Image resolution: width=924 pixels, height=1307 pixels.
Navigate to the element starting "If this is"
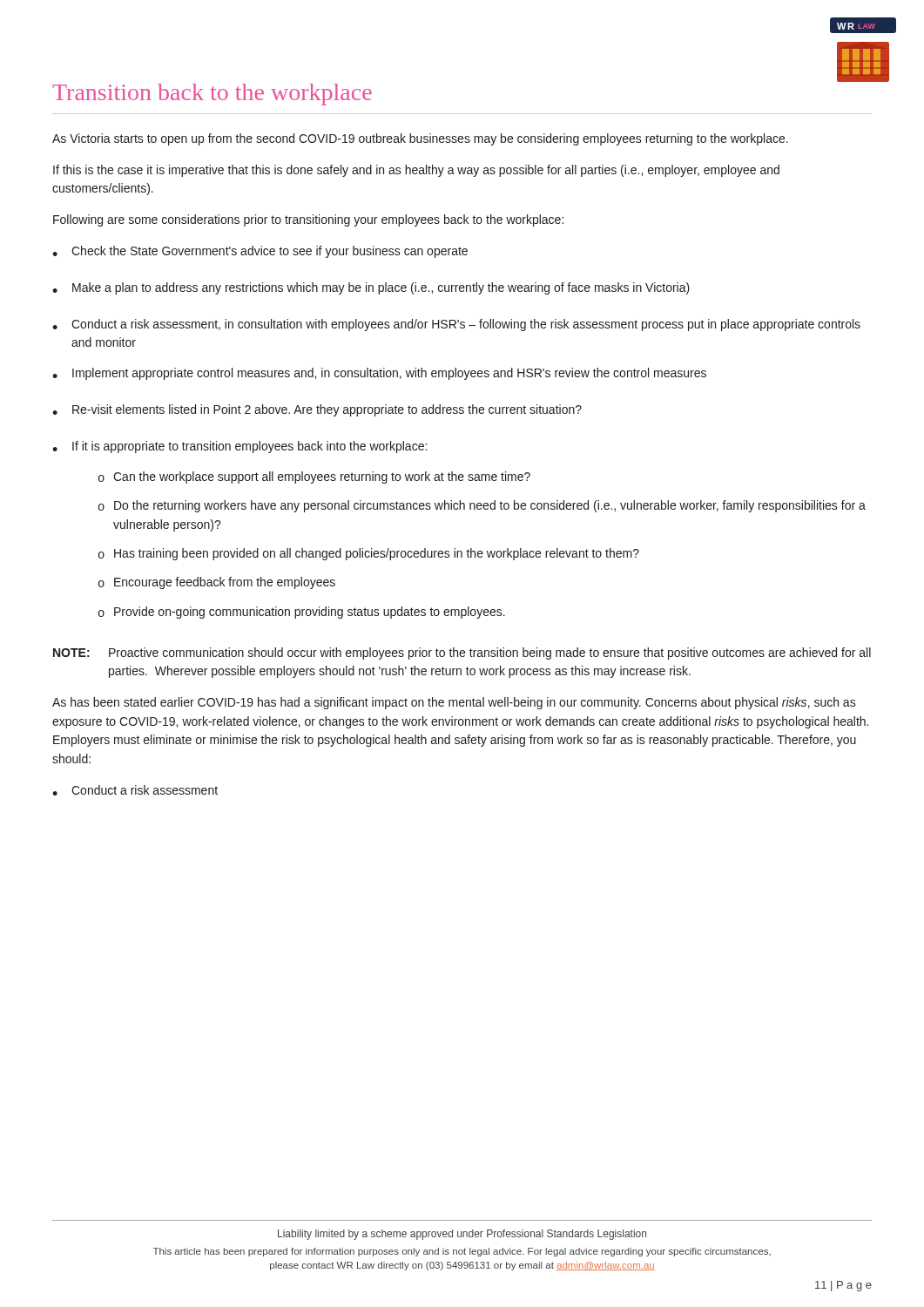coord(416,179)
